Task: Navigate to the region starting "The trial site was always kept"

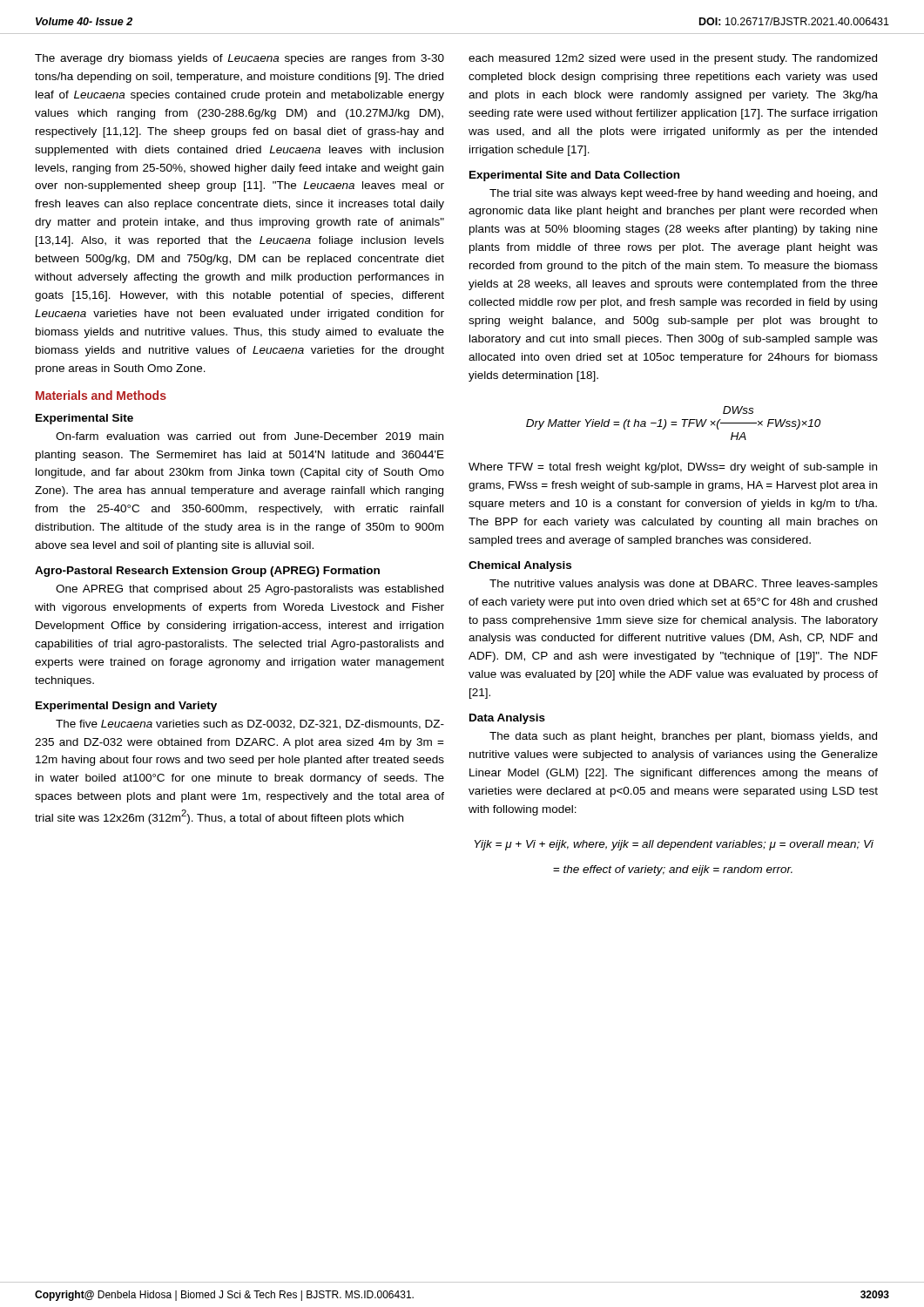Action: point(673,285)
